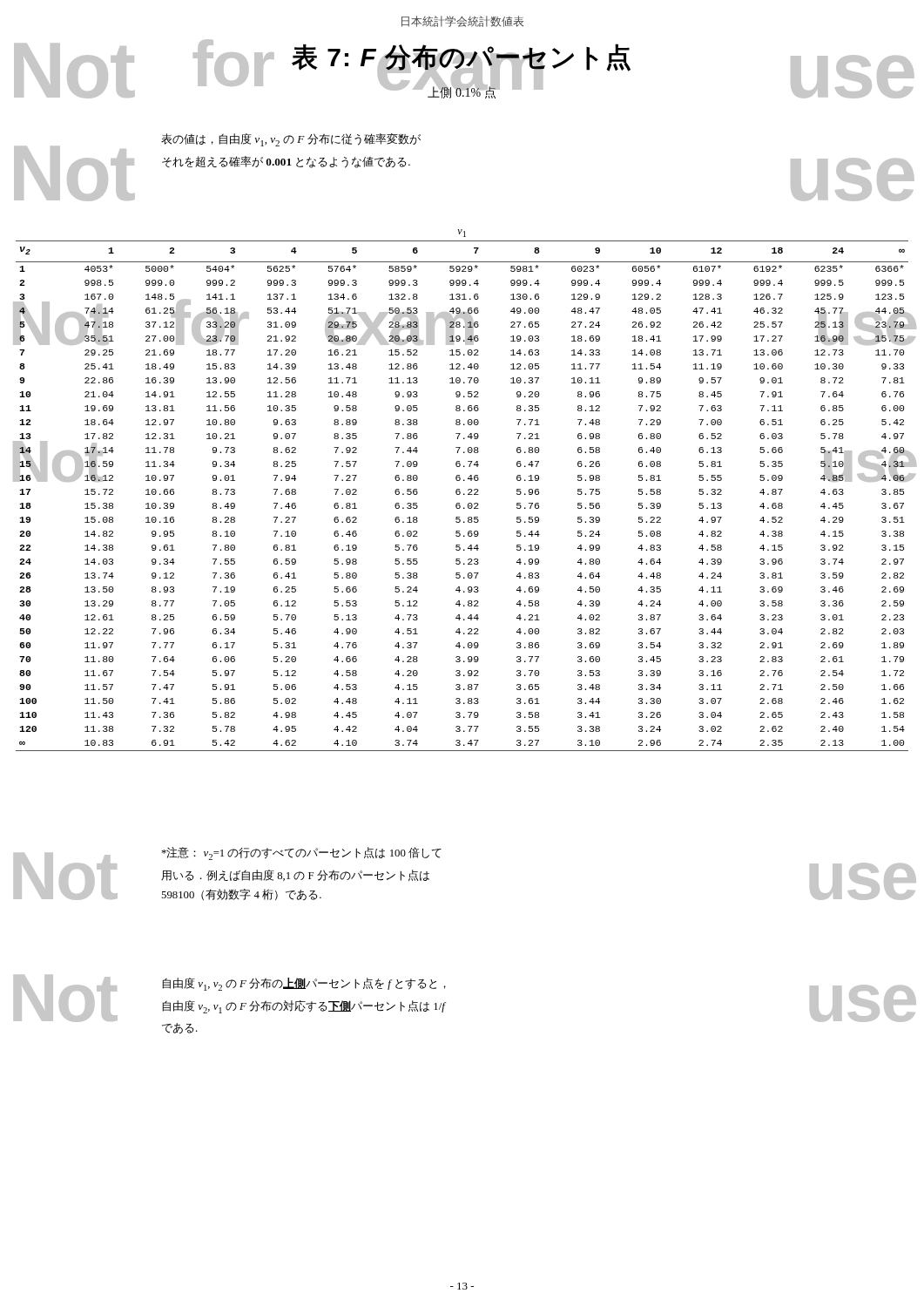Locate the title with the text "表 7: F 分布のパーセント点"
The image size is (924, 1307).
462,57
